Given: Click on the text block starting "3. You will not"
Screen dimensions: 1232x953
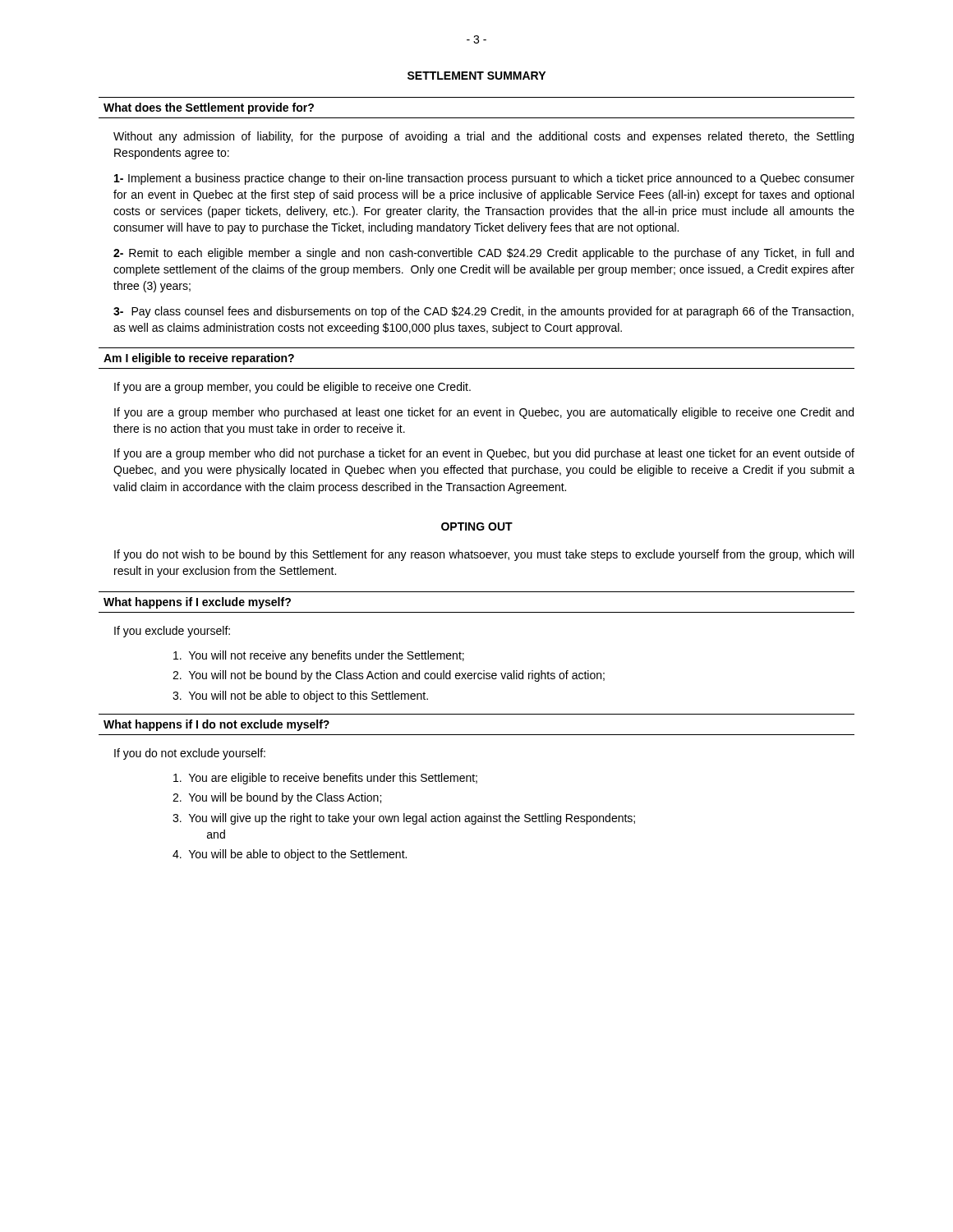Looking at the screenshot, I should pos(301,695).
